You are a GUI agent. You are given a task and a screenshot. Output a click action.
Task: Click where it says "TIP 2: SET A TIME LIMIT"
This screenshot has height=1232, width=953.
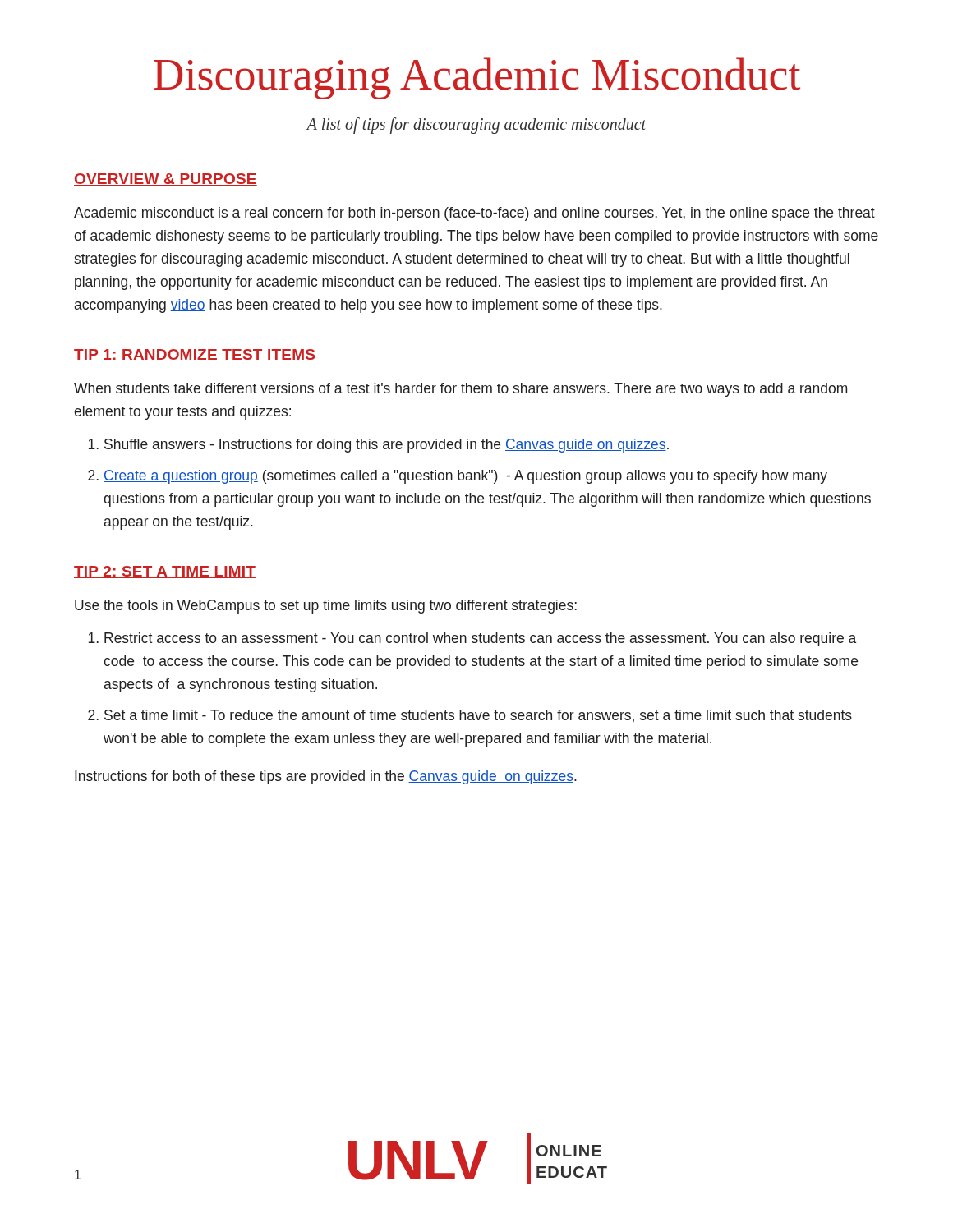(165, 571)
